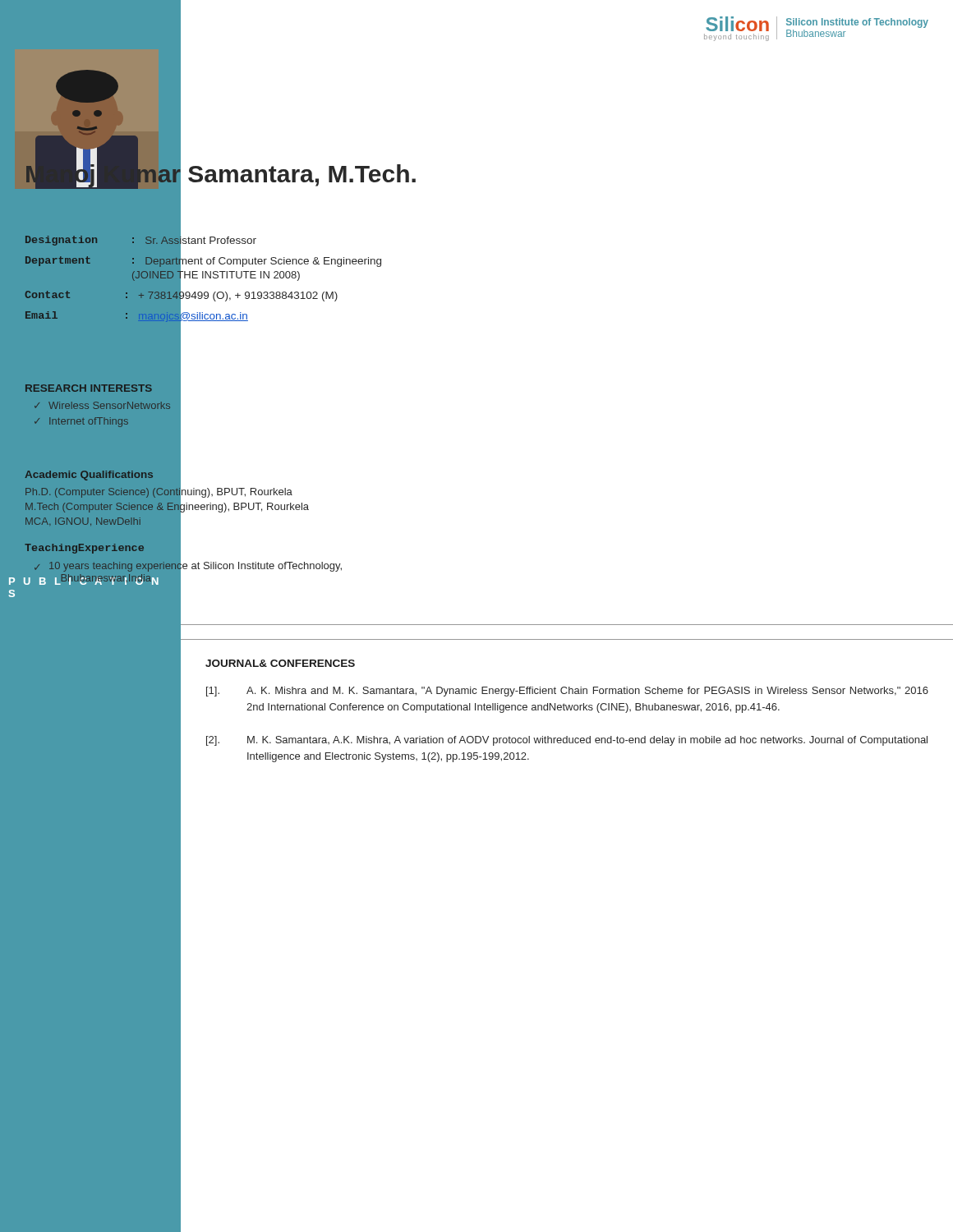Point to the section header beginning "P U B L I C A"
The width and height of the screenshot is (953, 1232).
[85, 587]
